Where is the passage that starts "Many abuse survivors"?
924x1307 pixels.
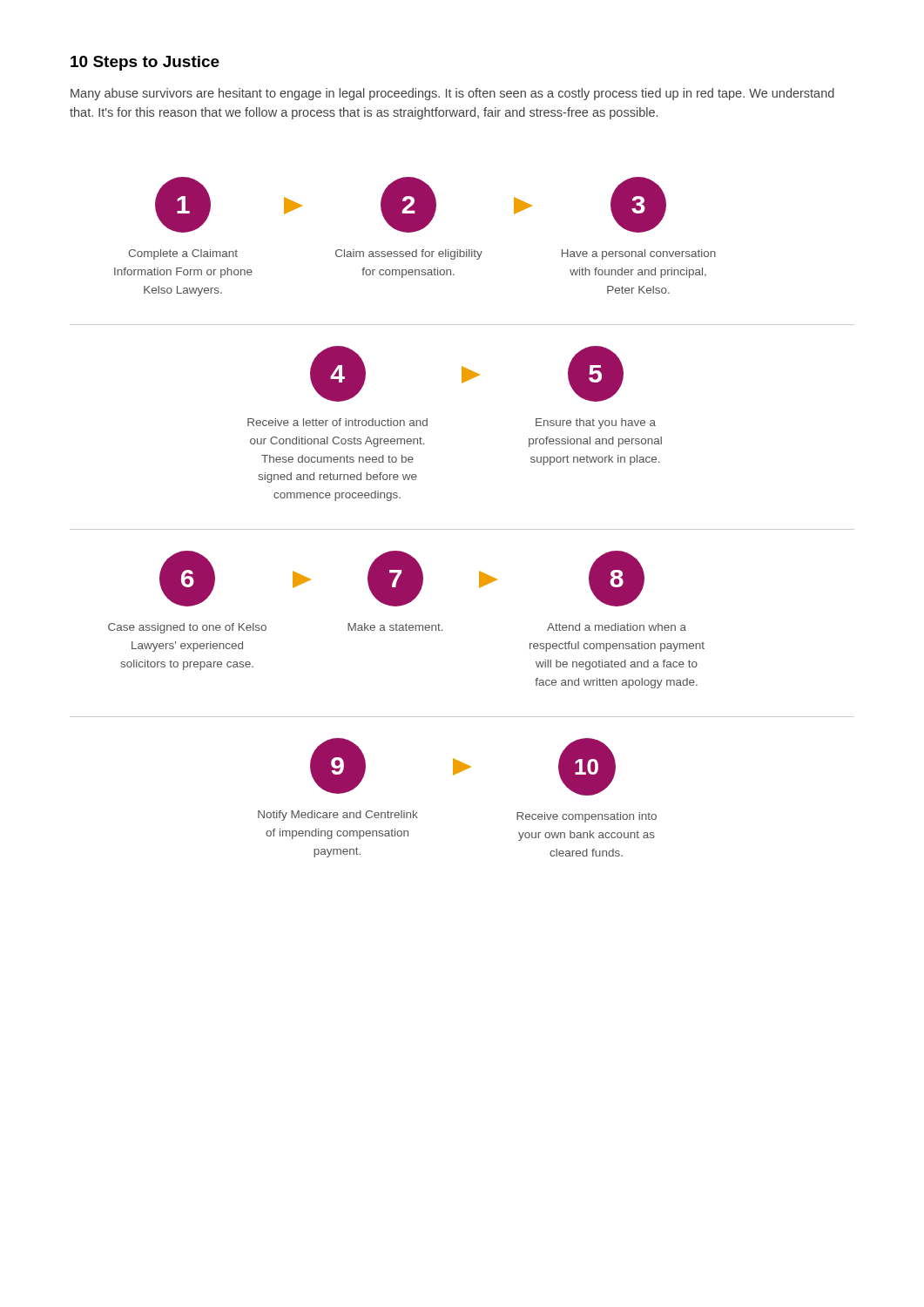point(452,103)
